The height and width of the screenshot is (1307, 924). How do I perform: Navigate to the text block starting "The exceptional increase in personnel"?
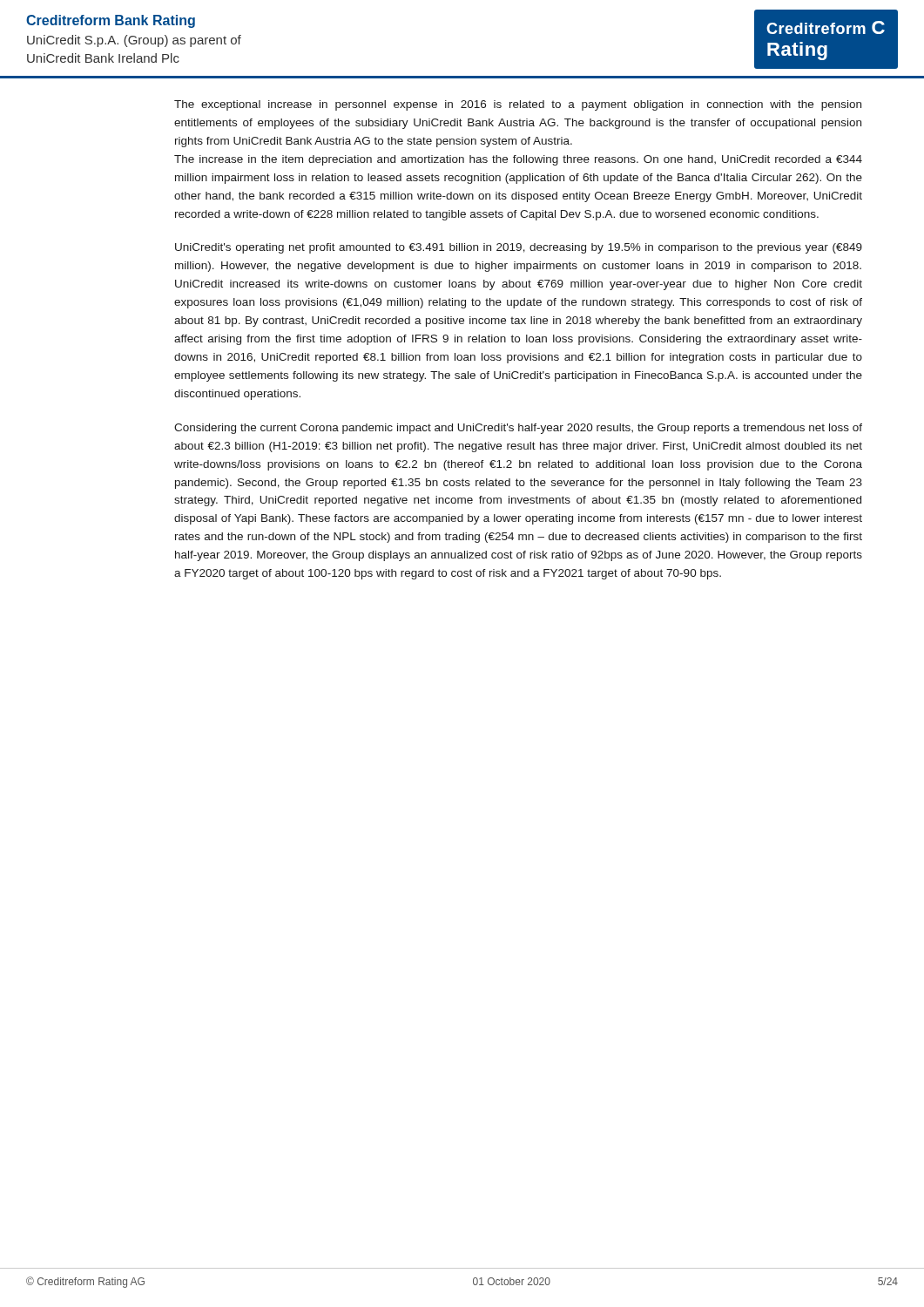pyautogui.click(x=518, y=160)
